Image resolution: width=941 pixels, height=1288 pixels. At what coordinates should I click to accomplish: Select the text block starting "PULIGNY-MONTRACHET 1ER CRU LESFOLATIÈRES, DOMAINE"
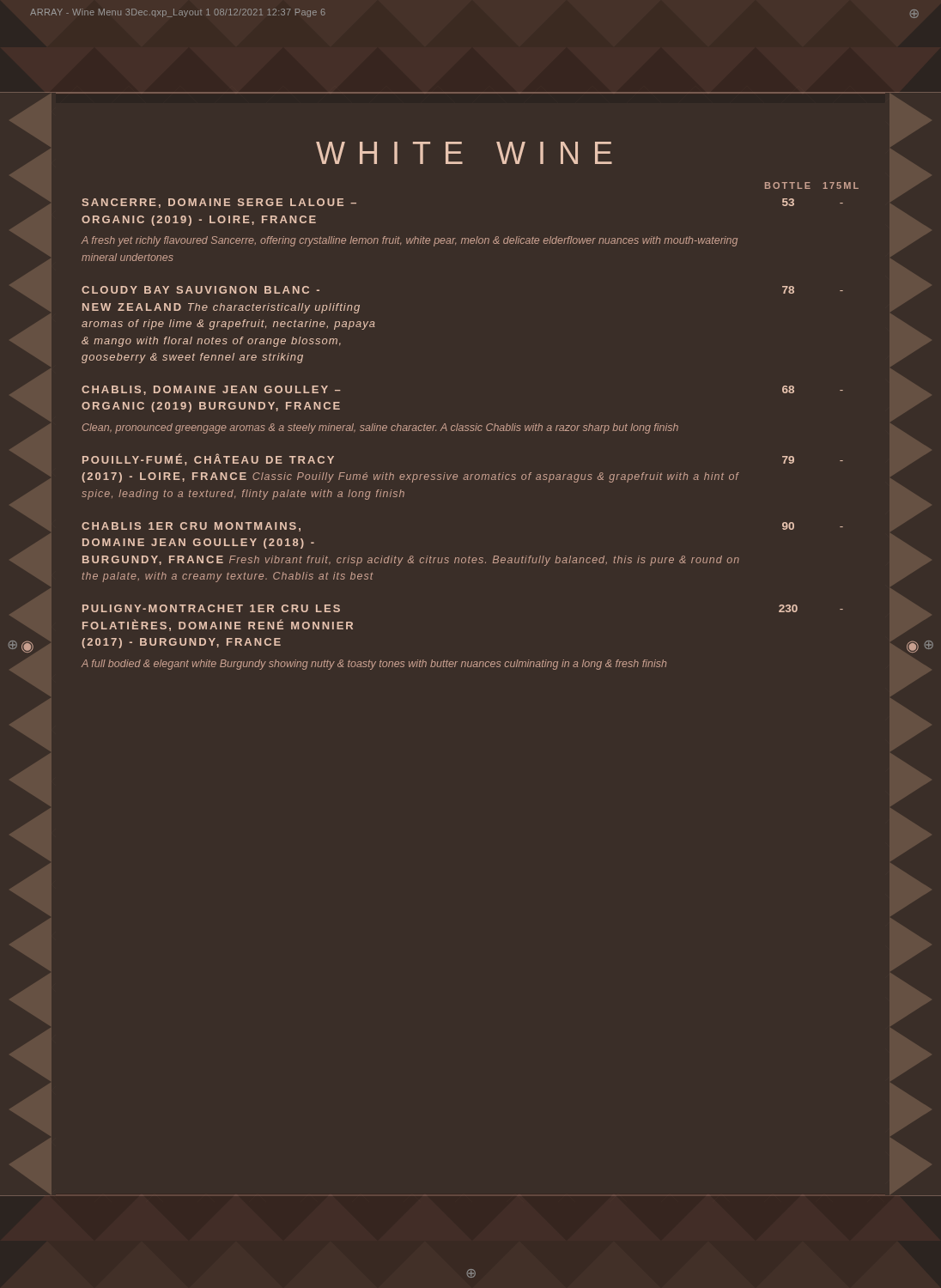click(x=218, y=625)
